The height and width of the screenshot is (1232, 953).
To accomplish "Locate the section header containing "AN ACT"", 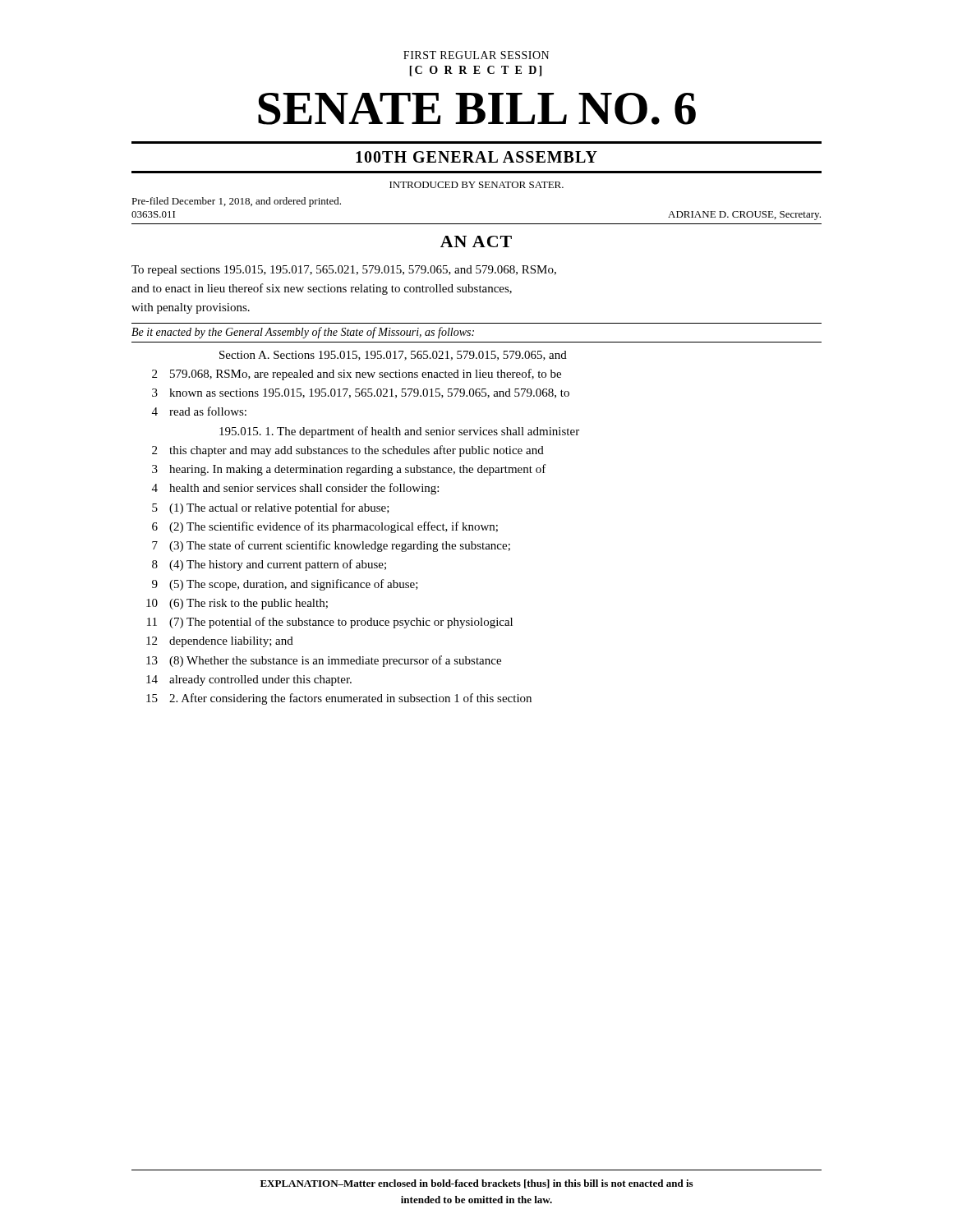I will [476, 241].
